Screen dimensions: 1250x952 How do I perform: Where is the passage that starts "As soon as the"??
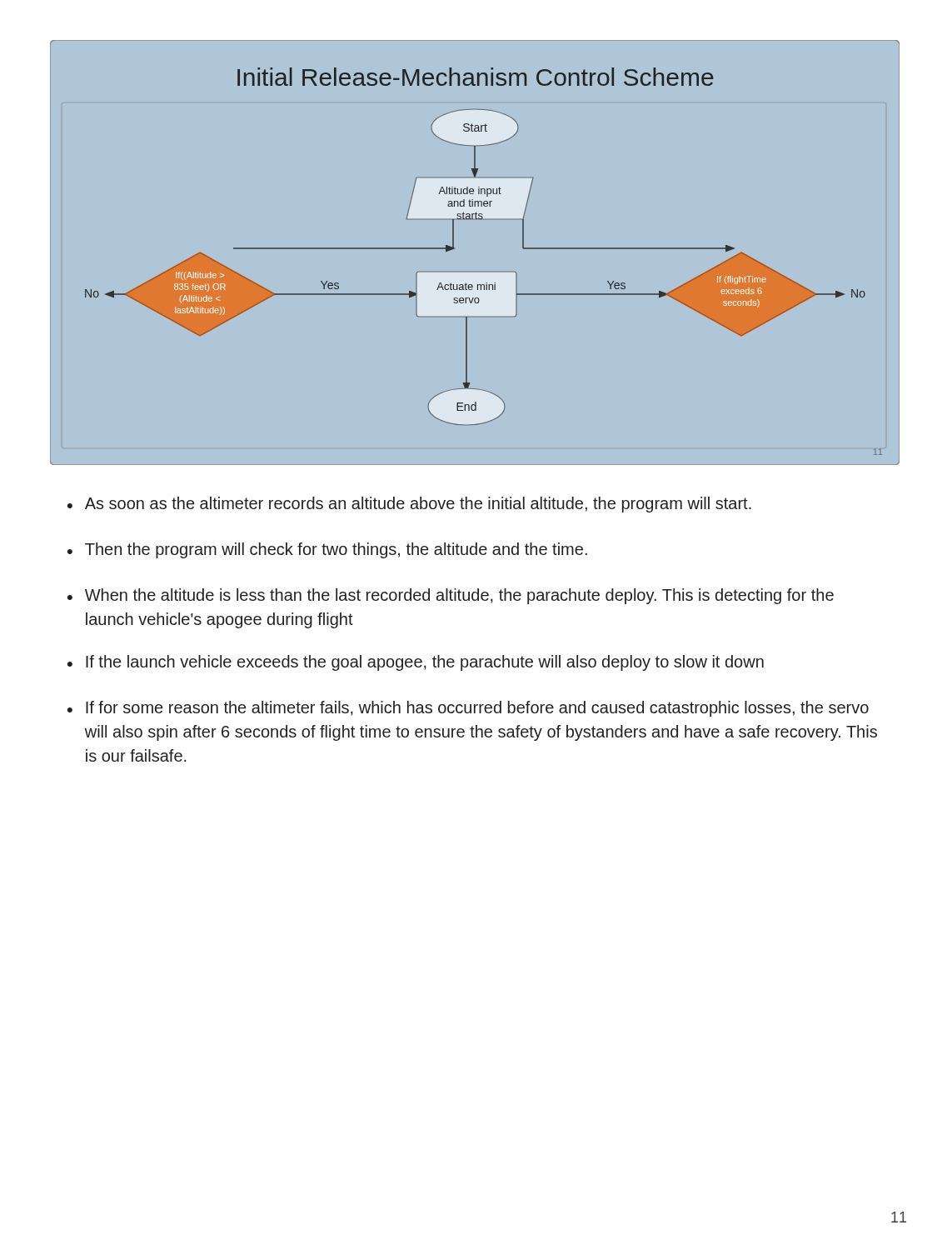click(409, 505)
